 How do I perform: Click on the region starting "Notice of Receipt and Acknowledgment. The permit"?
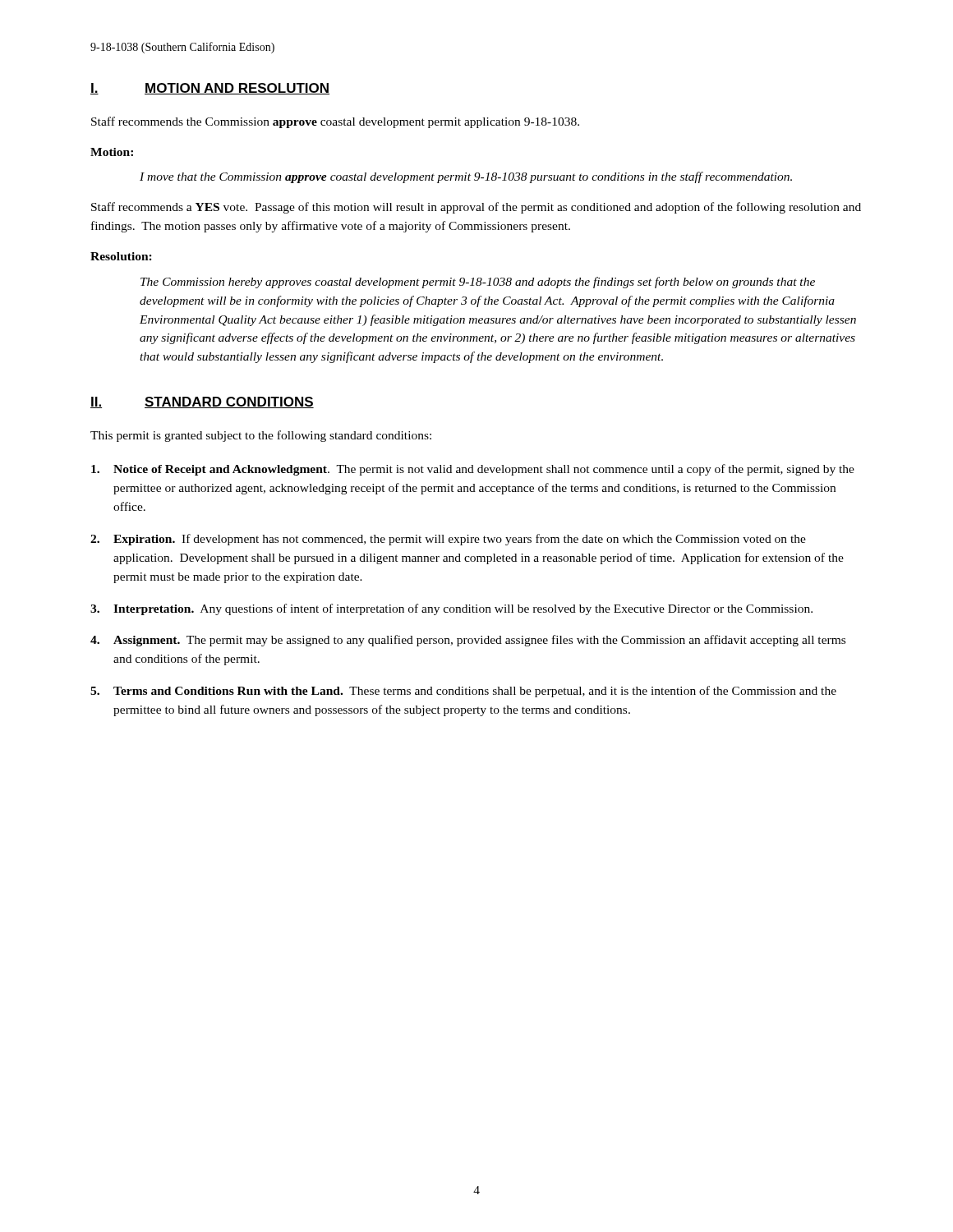[476, 488]
